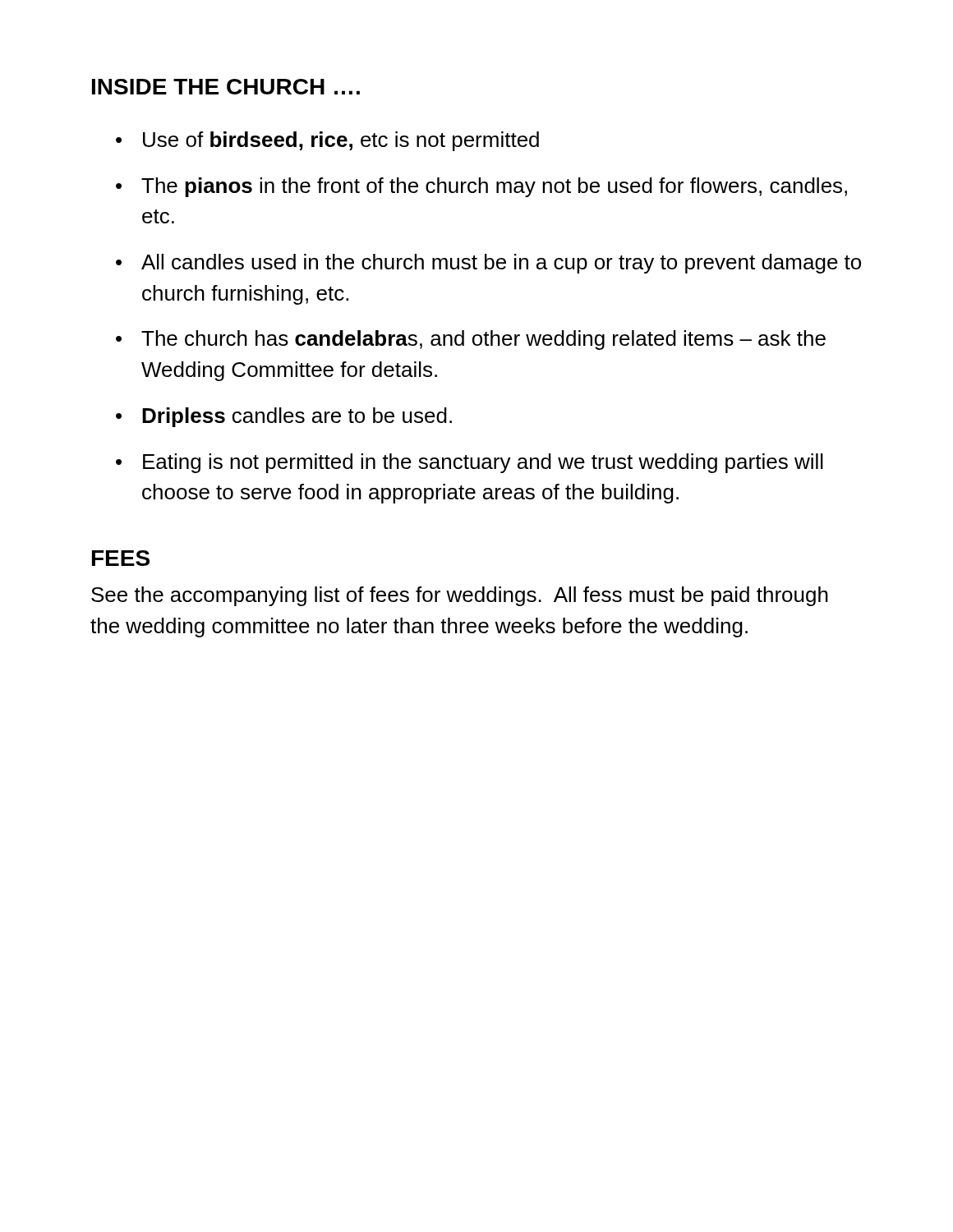Locate the list item containing "All candles used in the church must"

(489, 278)
